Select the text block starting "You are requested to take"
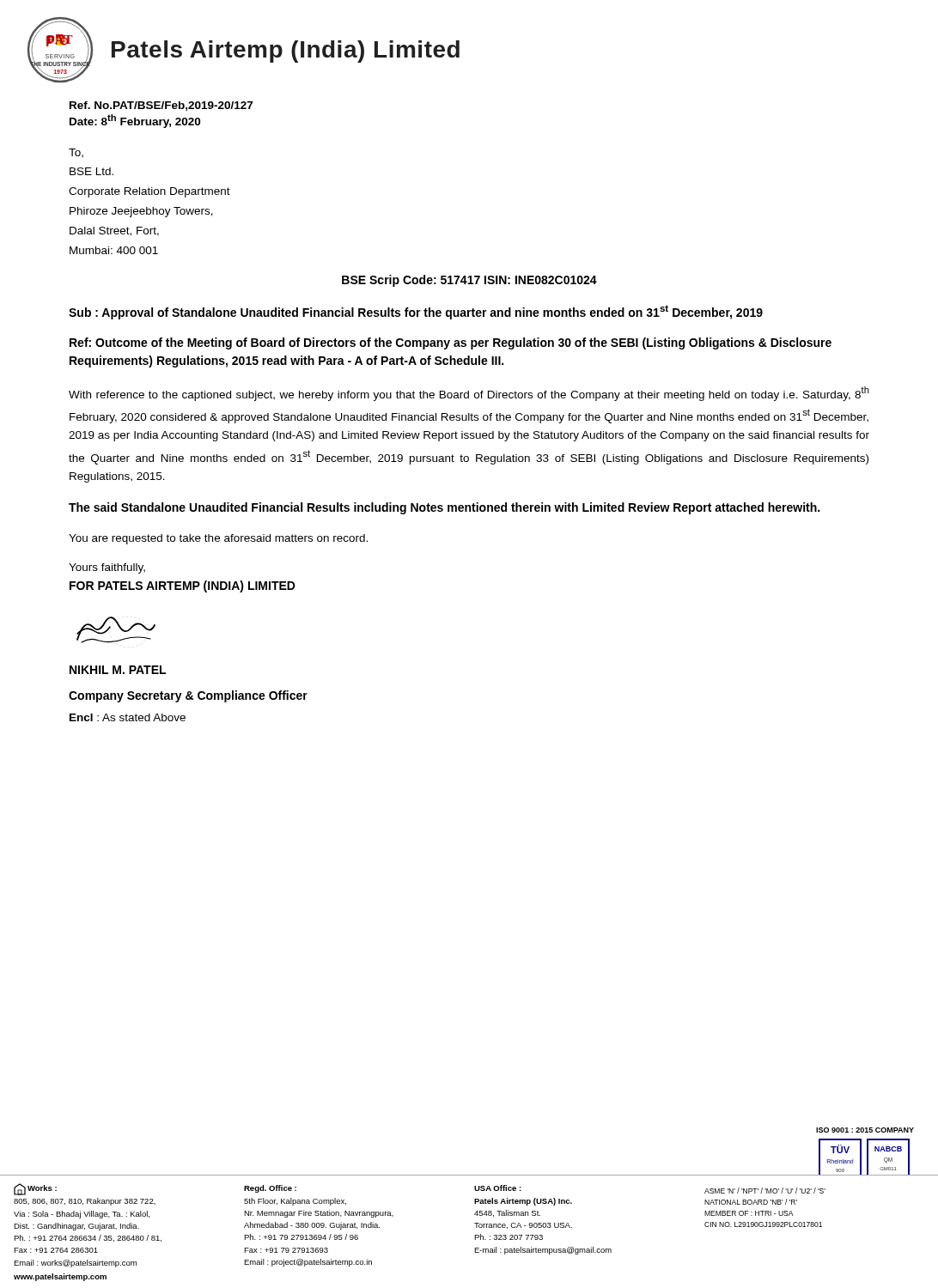The width and height of the screenshot is (938, 1288). point(219,538)
